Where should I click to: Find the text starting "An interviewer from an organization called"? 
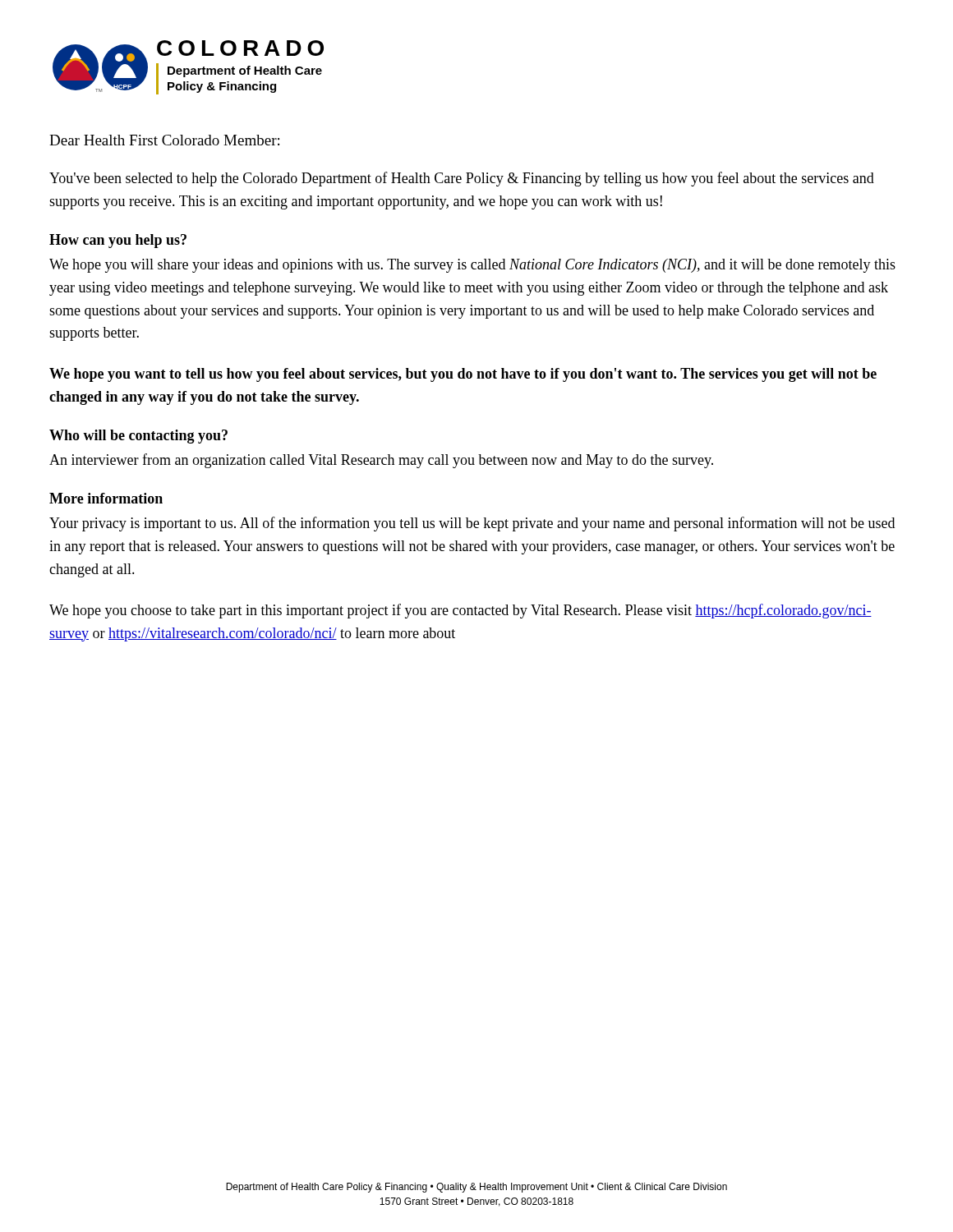[x=382, y=460]
